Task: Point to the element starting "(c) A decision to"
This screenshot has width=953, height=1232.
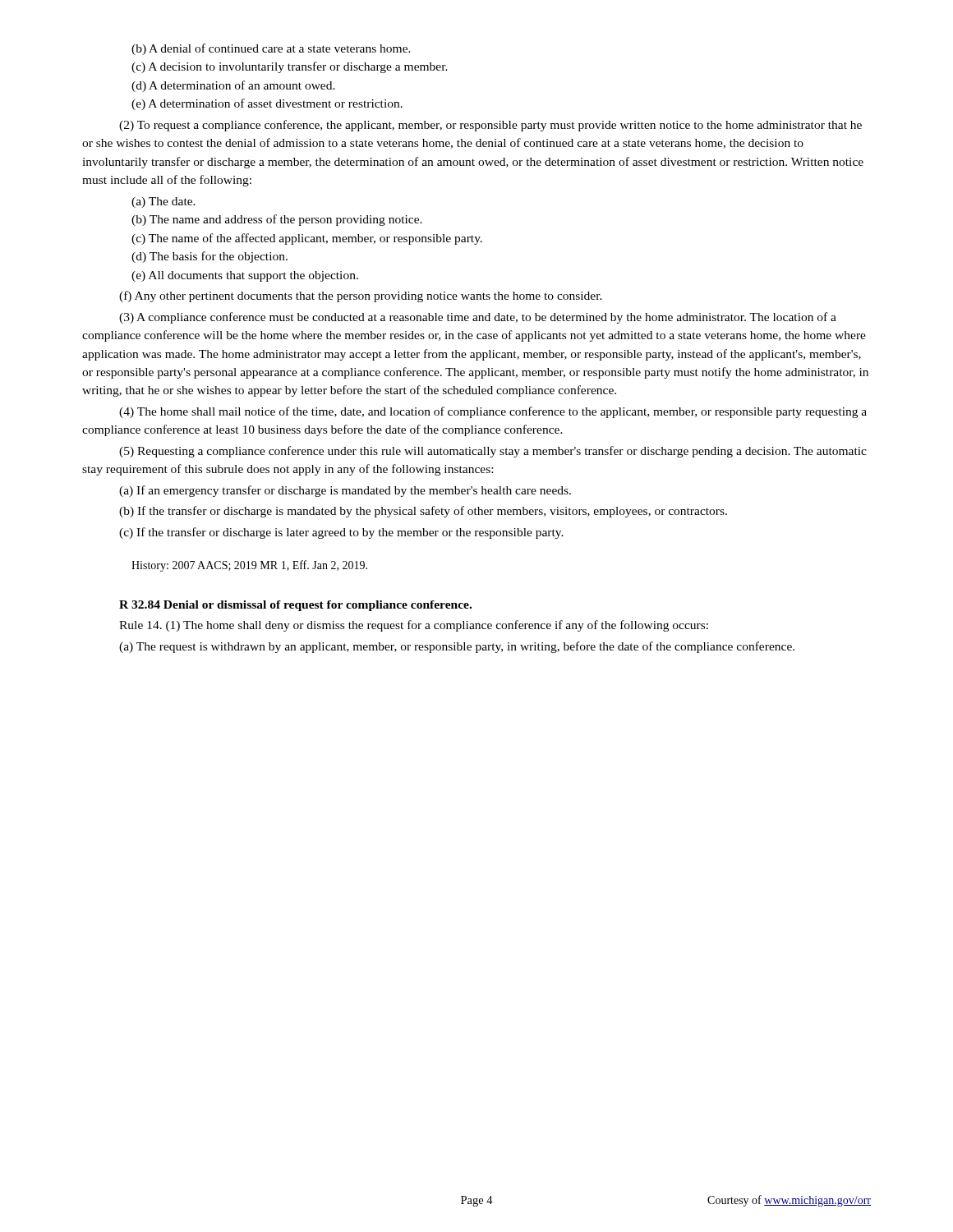Action: pyautogui.click(x=290, y=67)
